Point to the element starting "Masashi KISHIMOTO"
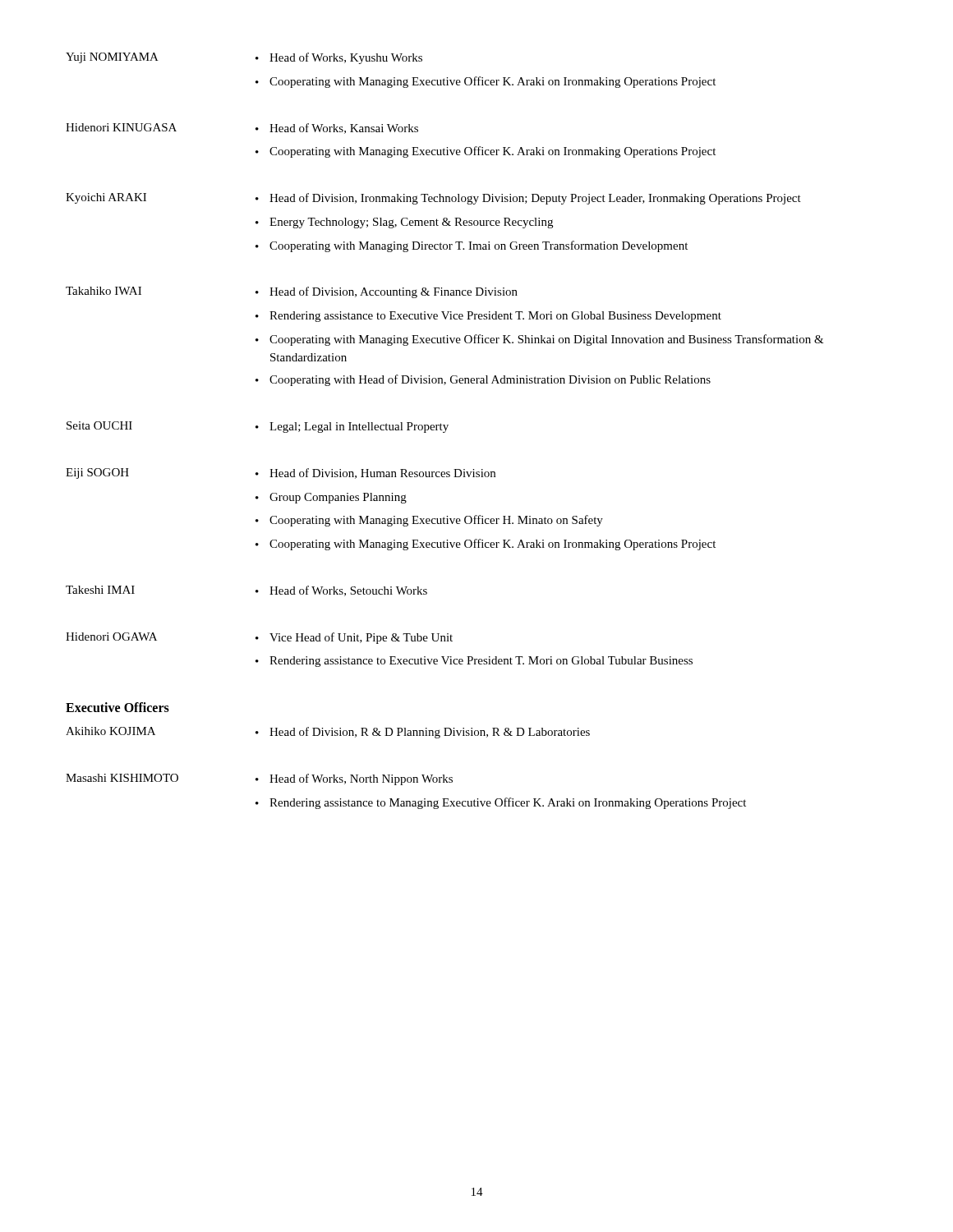953x1232 pixels. point(122,778)
